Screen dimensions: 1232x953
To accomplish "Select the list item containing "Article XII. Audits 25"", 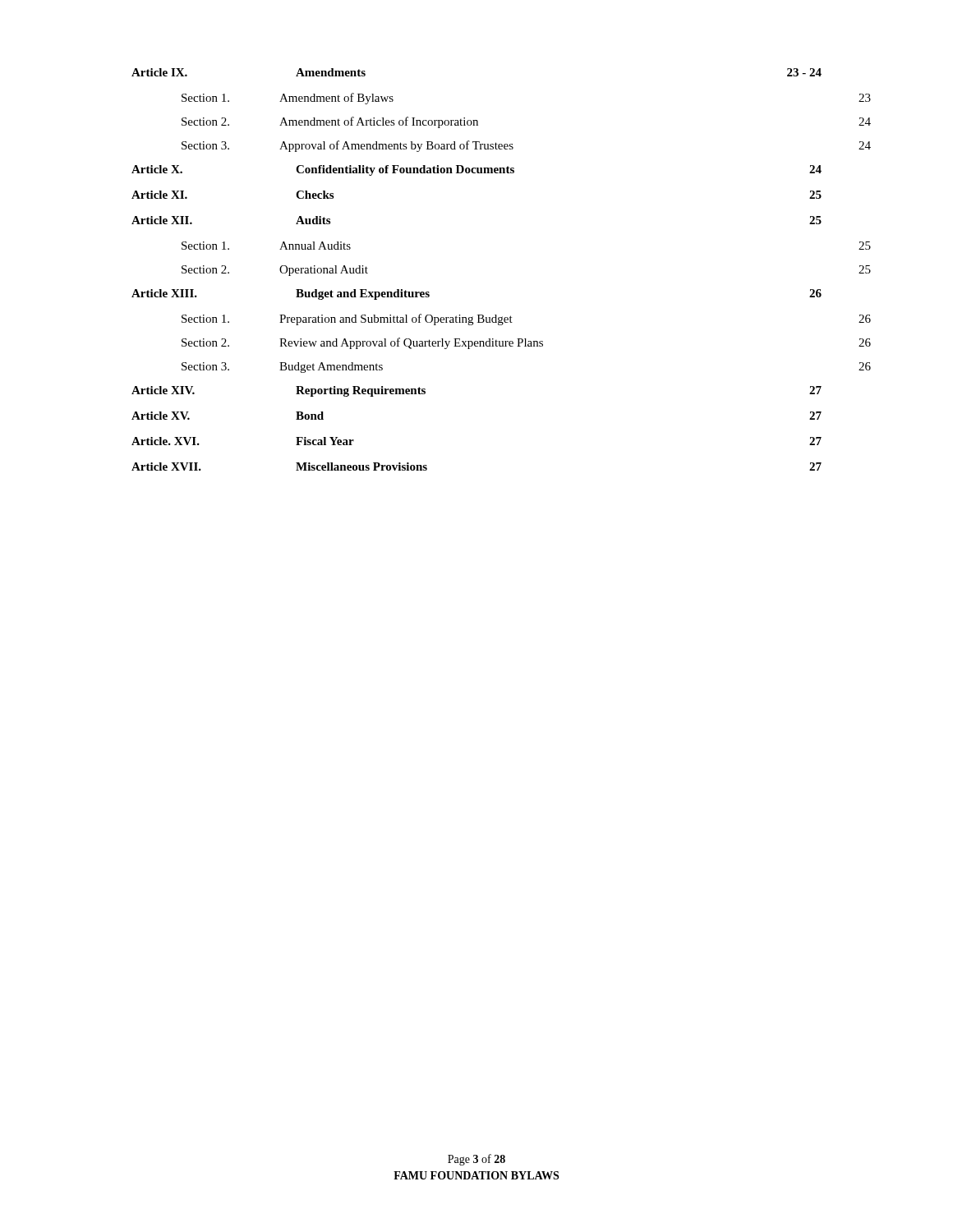I will pos(165,220).
